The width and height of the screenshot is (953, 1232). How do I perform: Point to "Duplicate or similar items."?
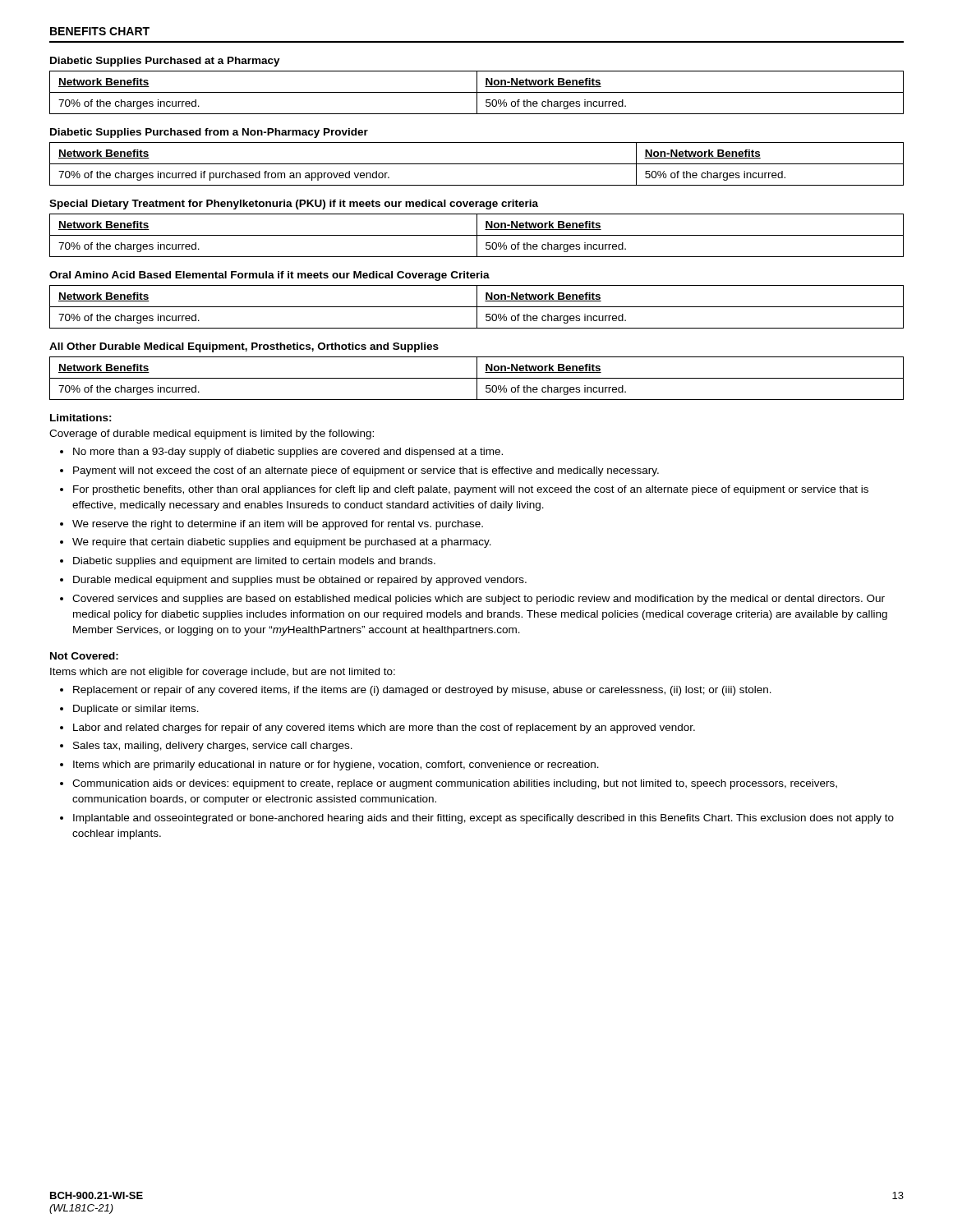click(x=136, y=708)
